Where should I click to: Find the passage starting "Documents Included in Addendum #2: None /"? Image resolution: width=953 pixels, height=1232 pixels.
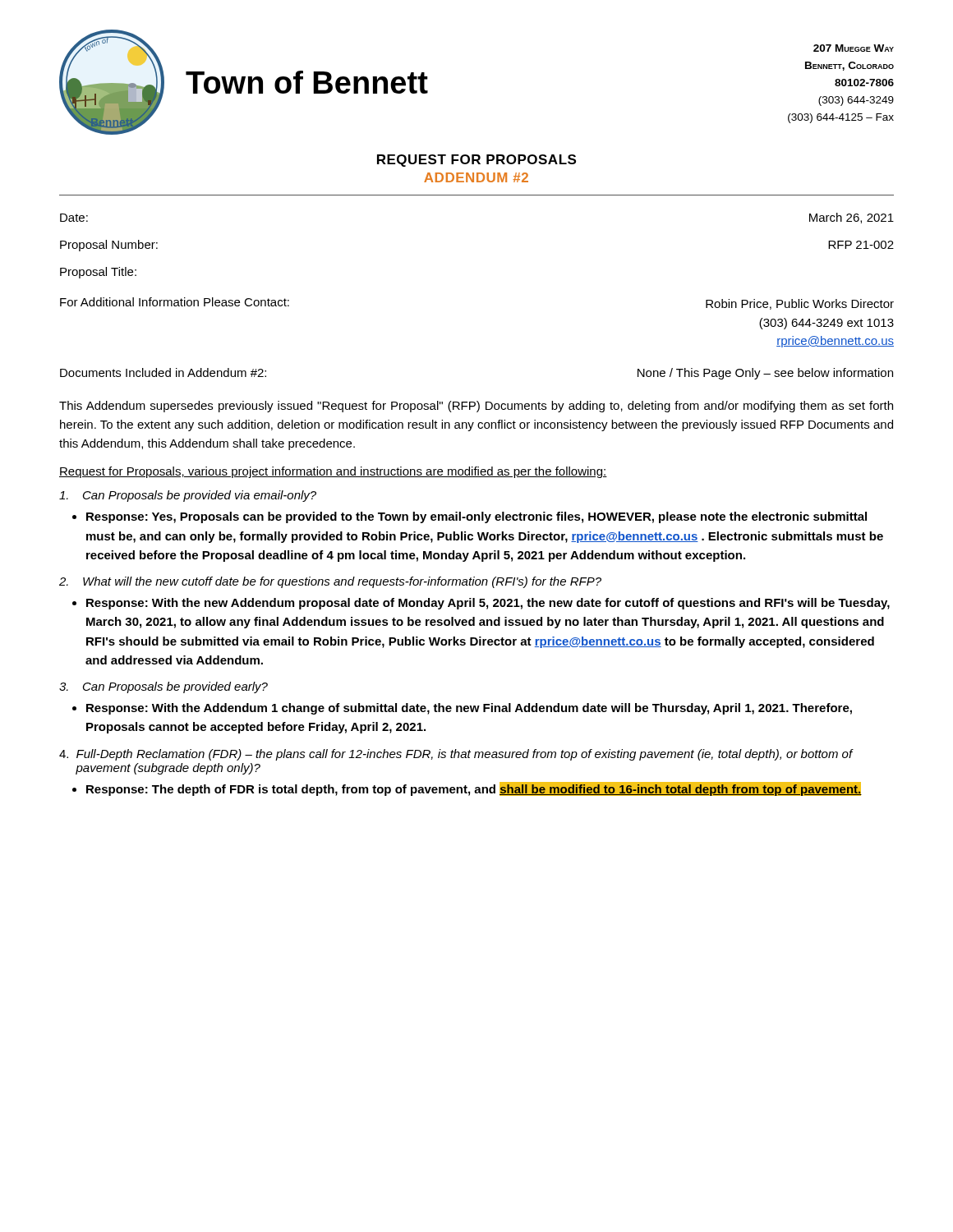click(161, 373)
